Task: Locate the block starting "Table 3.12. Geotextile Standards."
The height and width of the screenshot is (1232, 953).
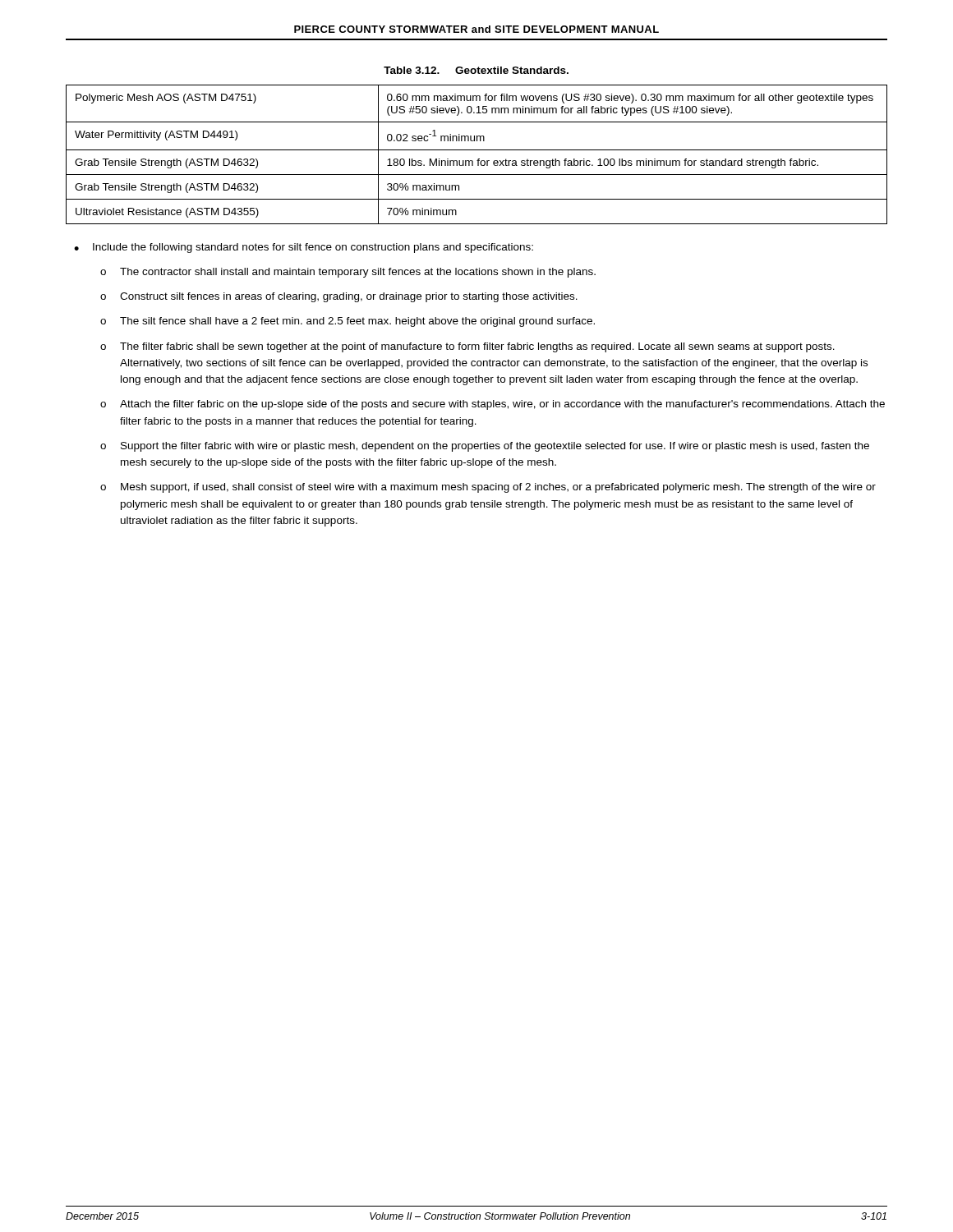Action: [x=476, y=70]
